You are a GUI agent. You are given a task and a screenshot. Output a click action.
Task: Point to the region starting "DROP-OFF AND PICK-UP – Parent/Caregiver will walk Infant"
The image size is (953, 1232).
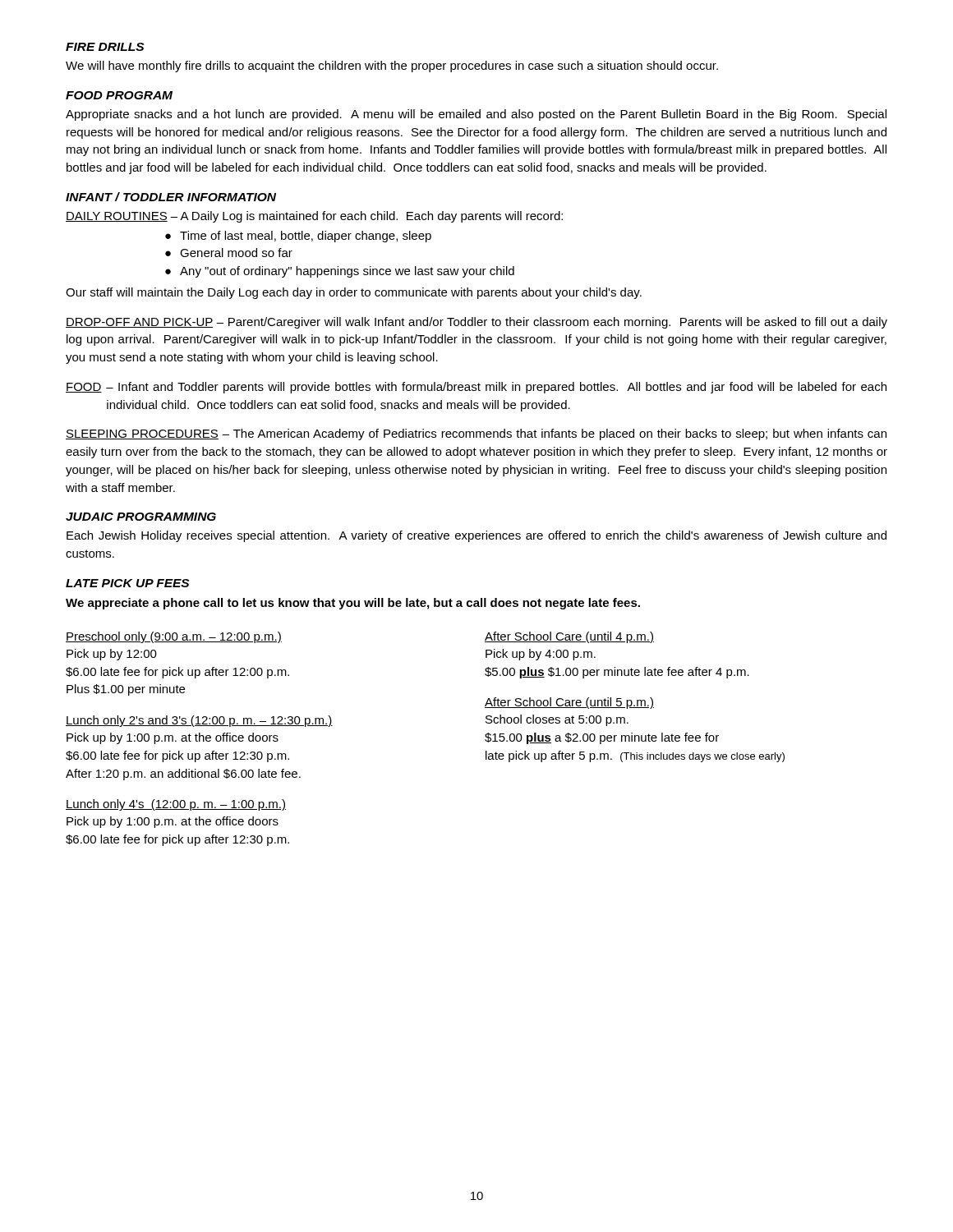click(476, 339)
